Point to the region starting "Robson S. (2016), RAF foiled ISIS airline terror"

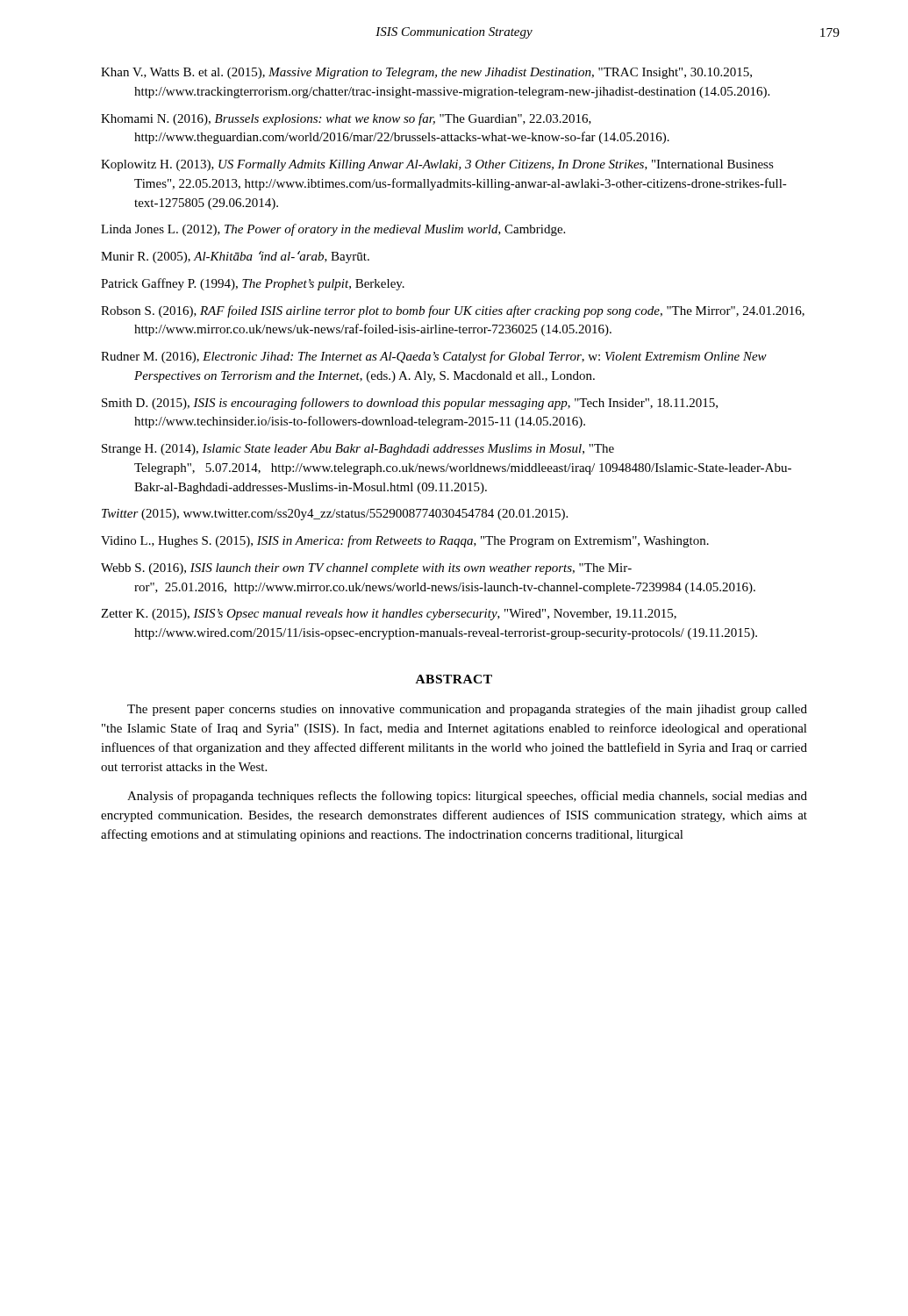coord(453,320)
